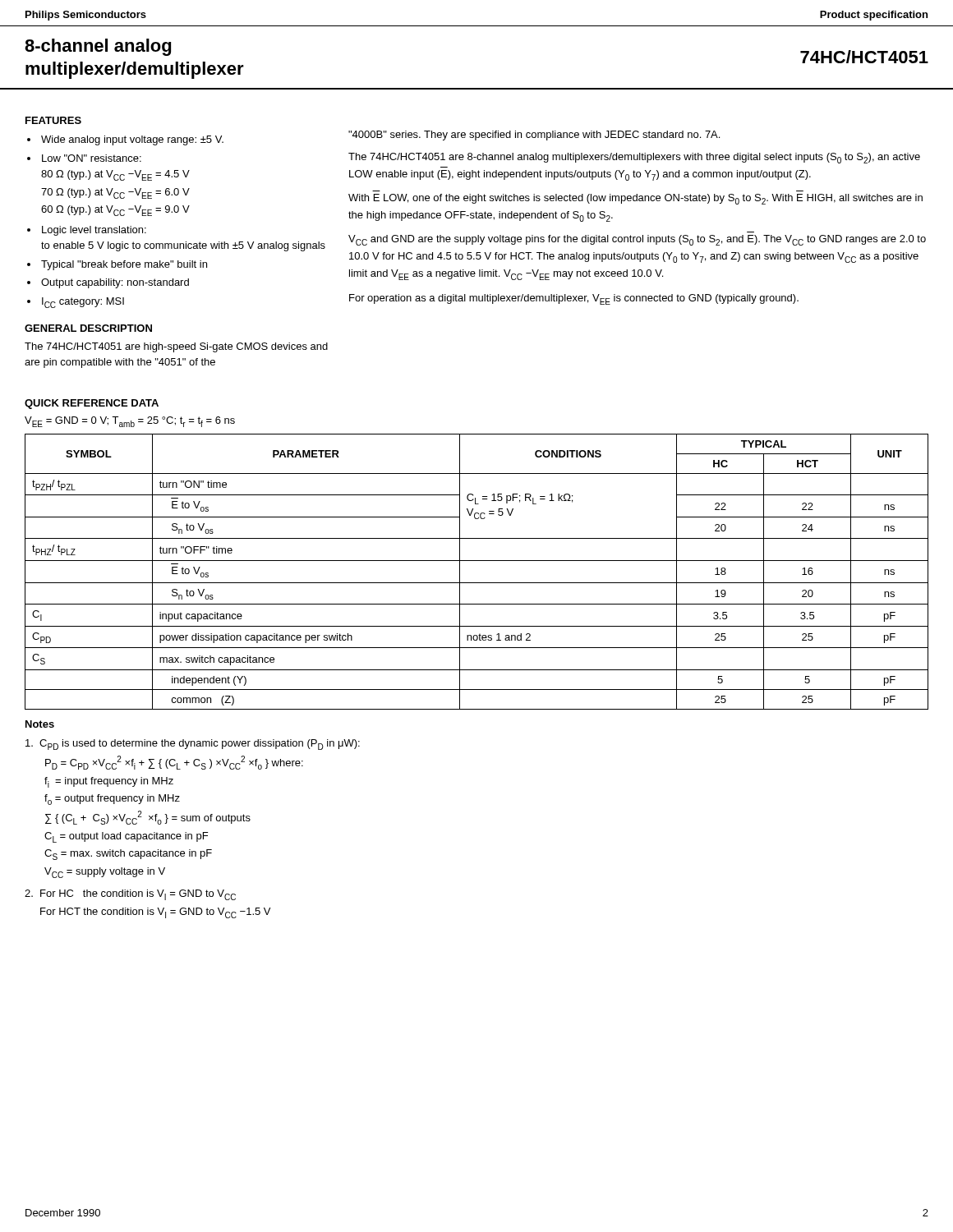This screenshot has width=953, height=1232.
Task: Navigate to the element starting "Logic level translation:"
Action: pos(183,237)
